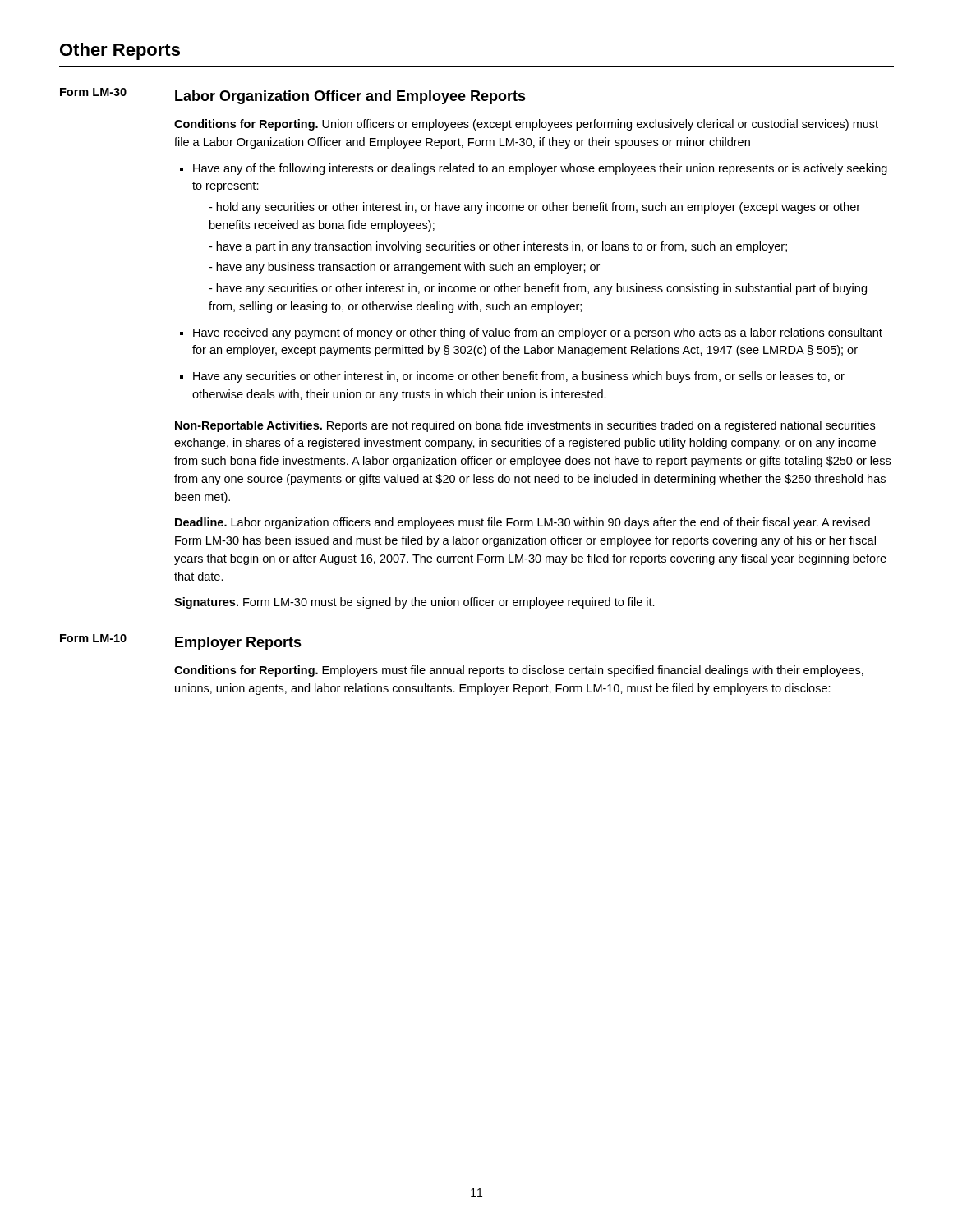This screenshot has width=953, height=1232.
Task: Find the section header on this page that starts "Labor Organization Officer and"
Action: [350, 96]
